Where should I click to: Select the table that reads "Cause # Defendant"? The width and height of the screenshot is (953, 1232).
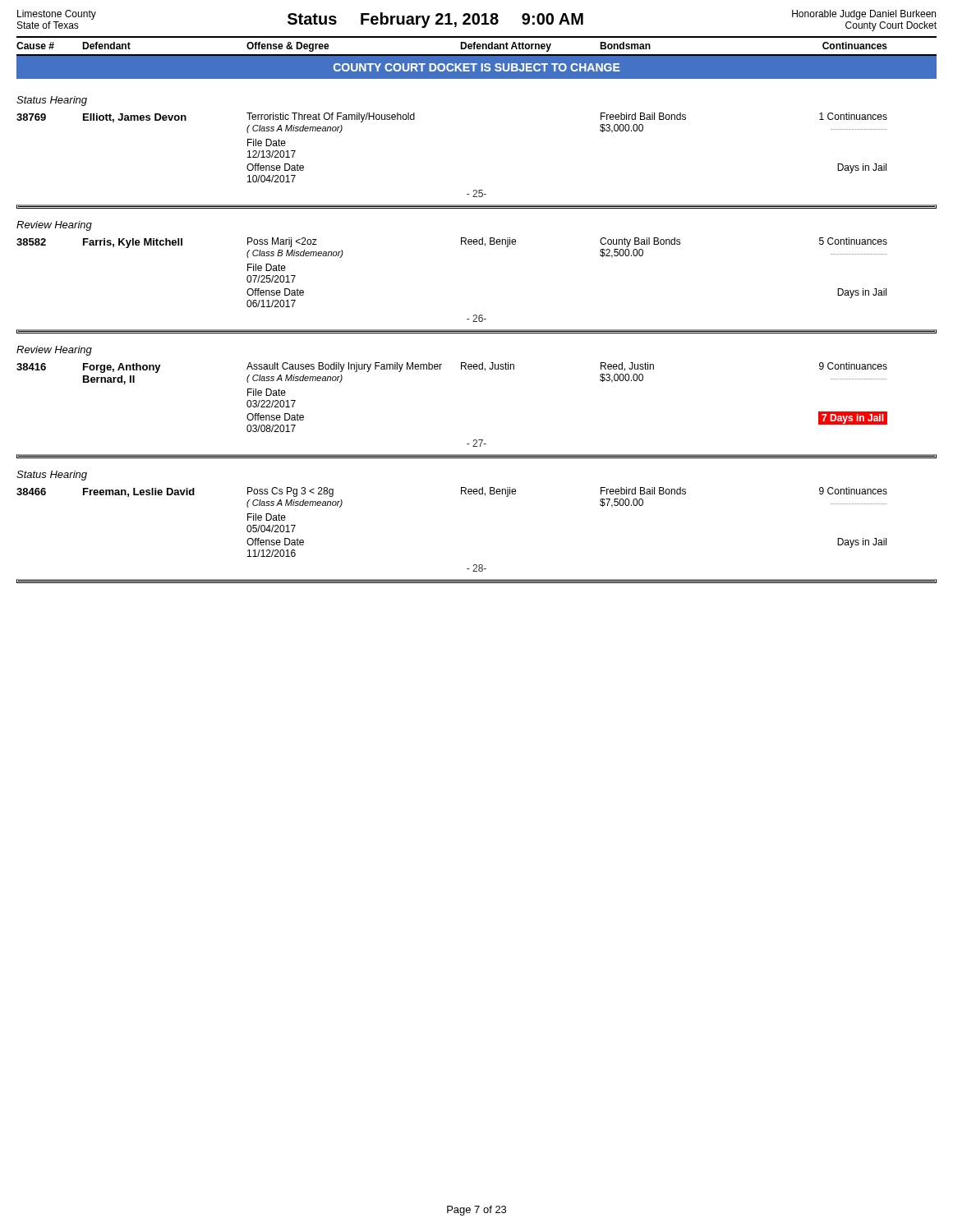point(476,46)
